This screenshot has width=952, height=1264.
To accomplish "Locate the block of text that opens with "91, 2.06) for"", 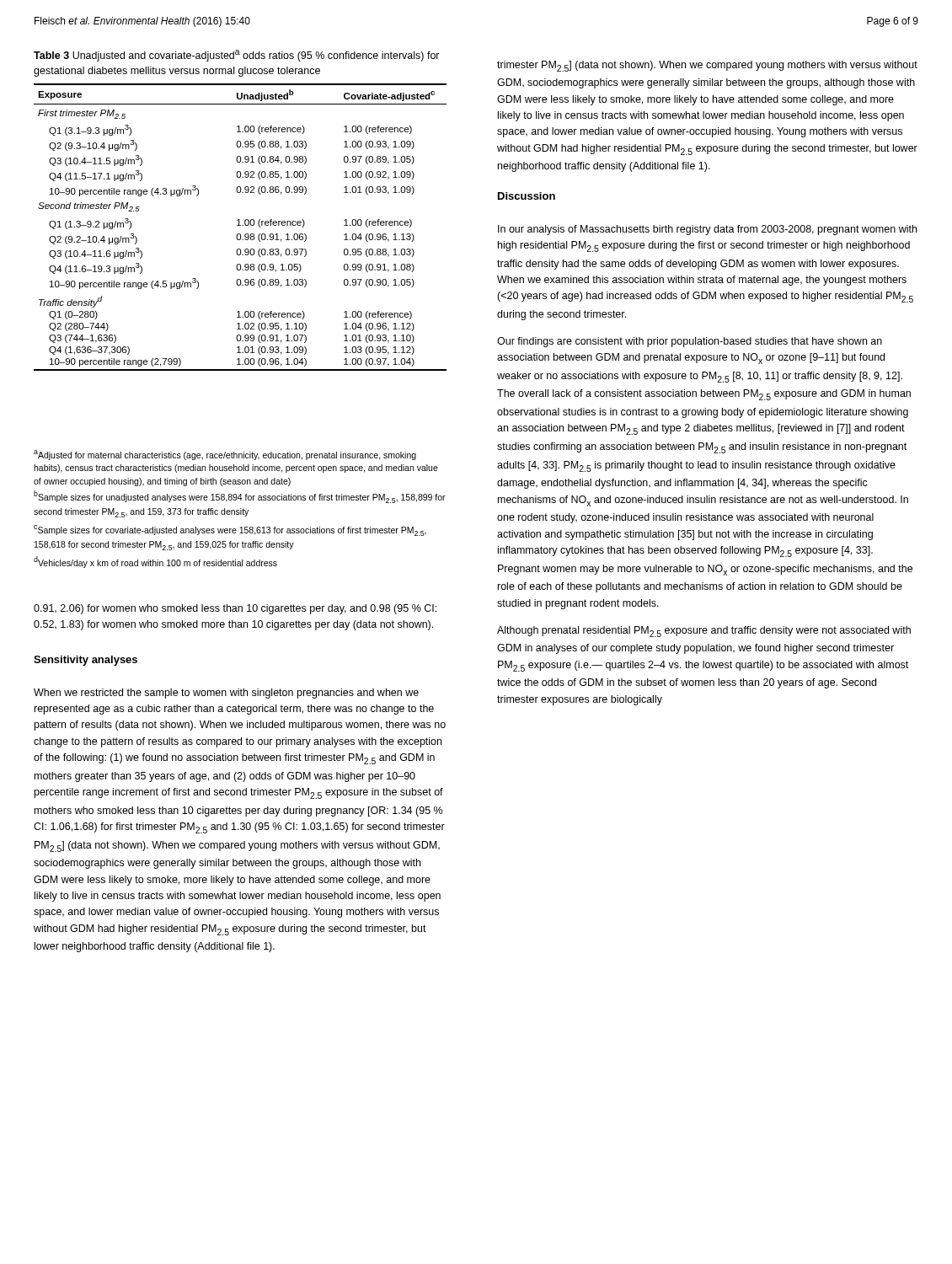I will [240, 617].
